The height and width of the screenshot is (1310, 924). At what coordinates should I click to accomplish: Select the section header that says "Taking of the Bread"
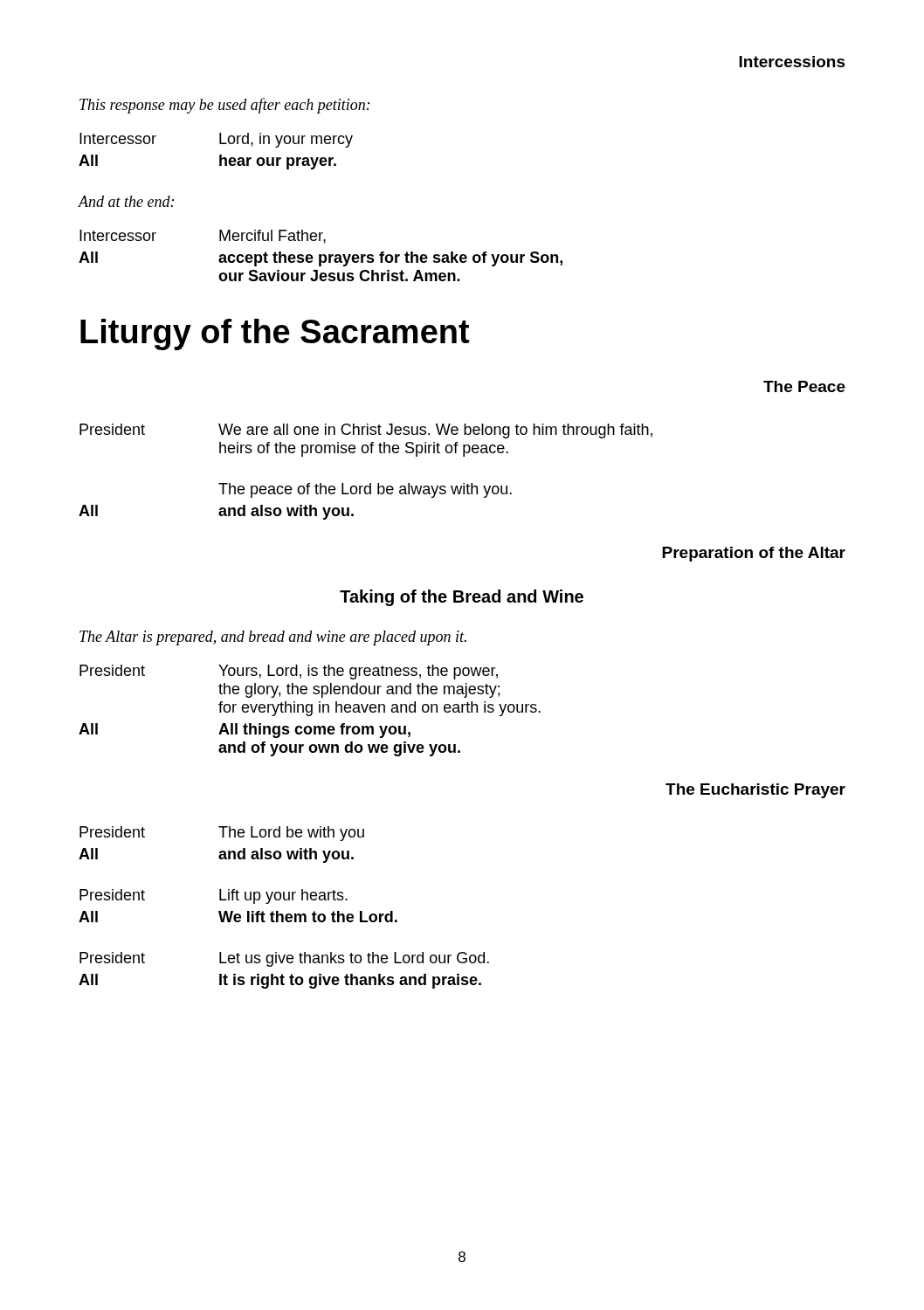462,597
